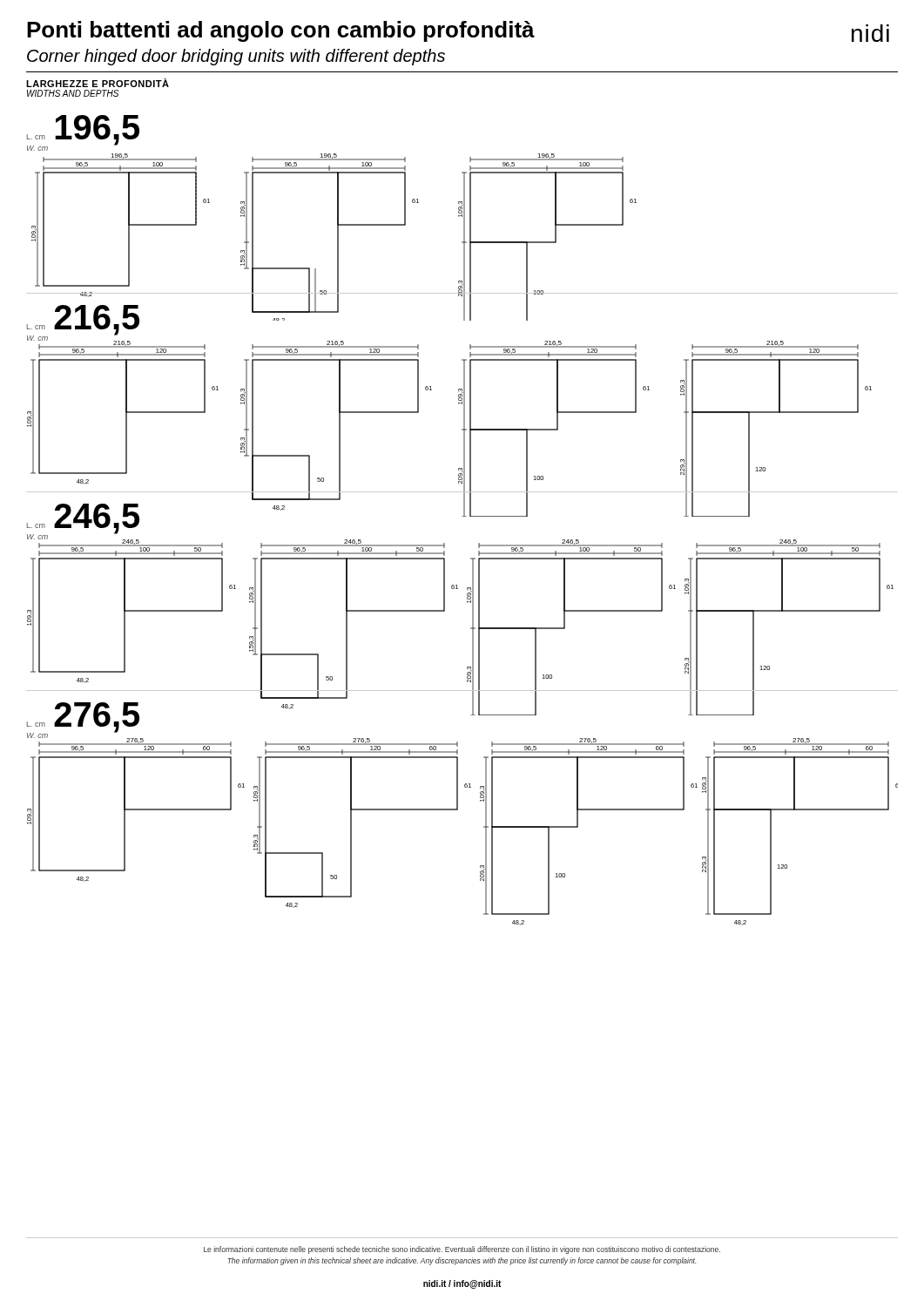Select the text block starting "Ponti battenti ad"
The width and height of the screenshot is (924, 1307).
tap(280, 41)
